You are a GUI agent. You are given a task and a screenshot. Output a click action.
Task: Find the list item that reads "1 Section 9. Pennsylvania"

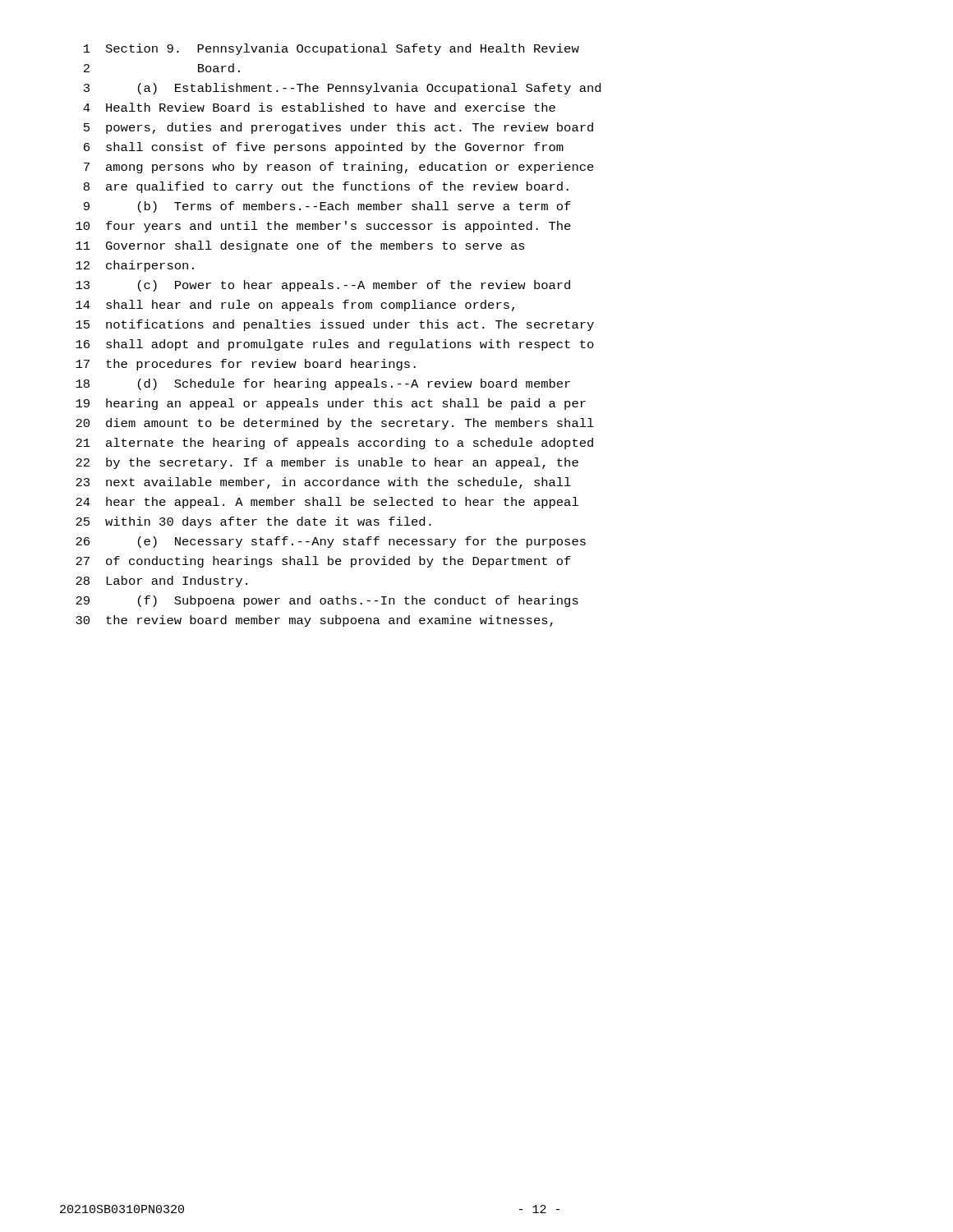point(319,49)
